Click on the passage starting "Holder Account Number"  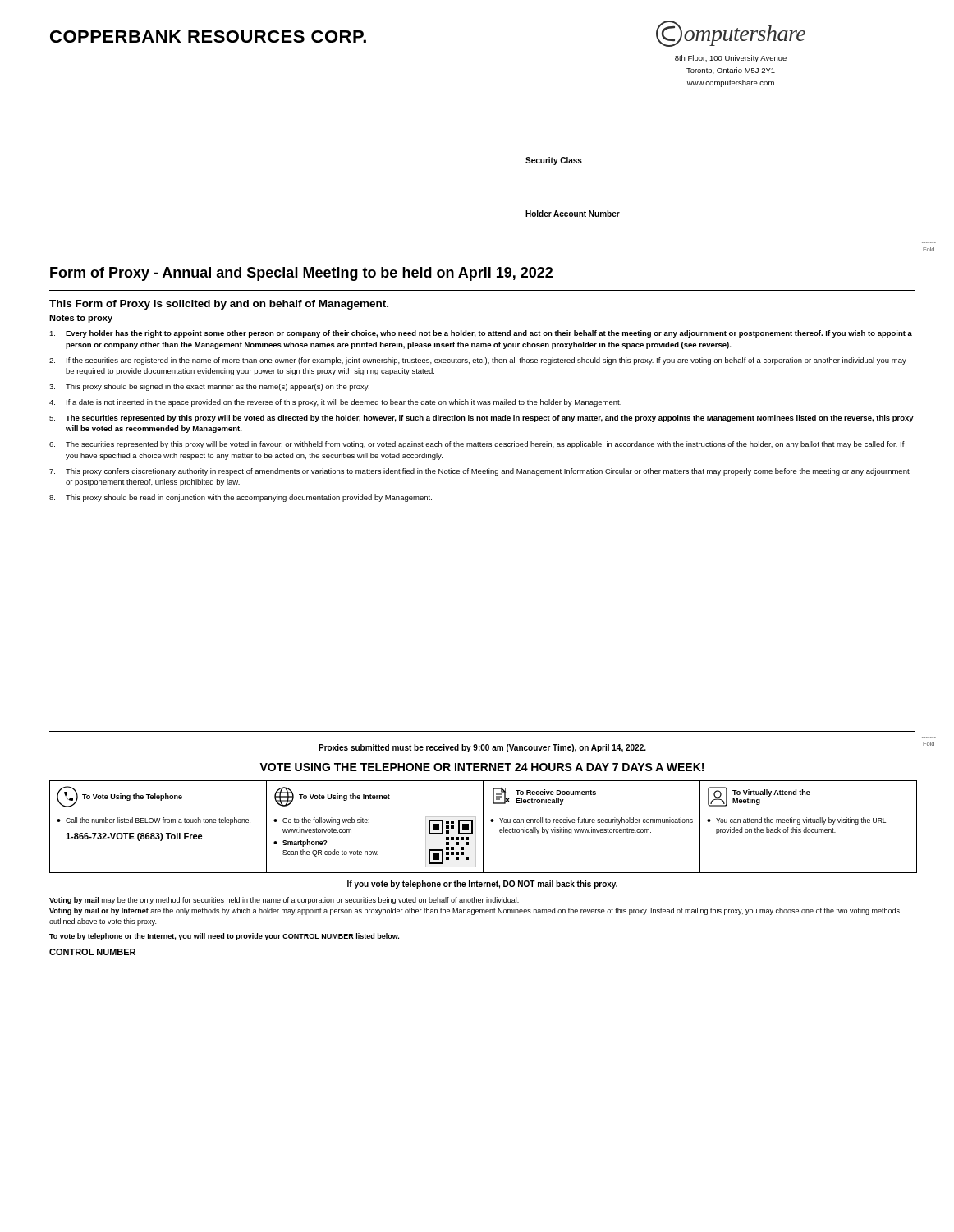[x=572, y=214]
